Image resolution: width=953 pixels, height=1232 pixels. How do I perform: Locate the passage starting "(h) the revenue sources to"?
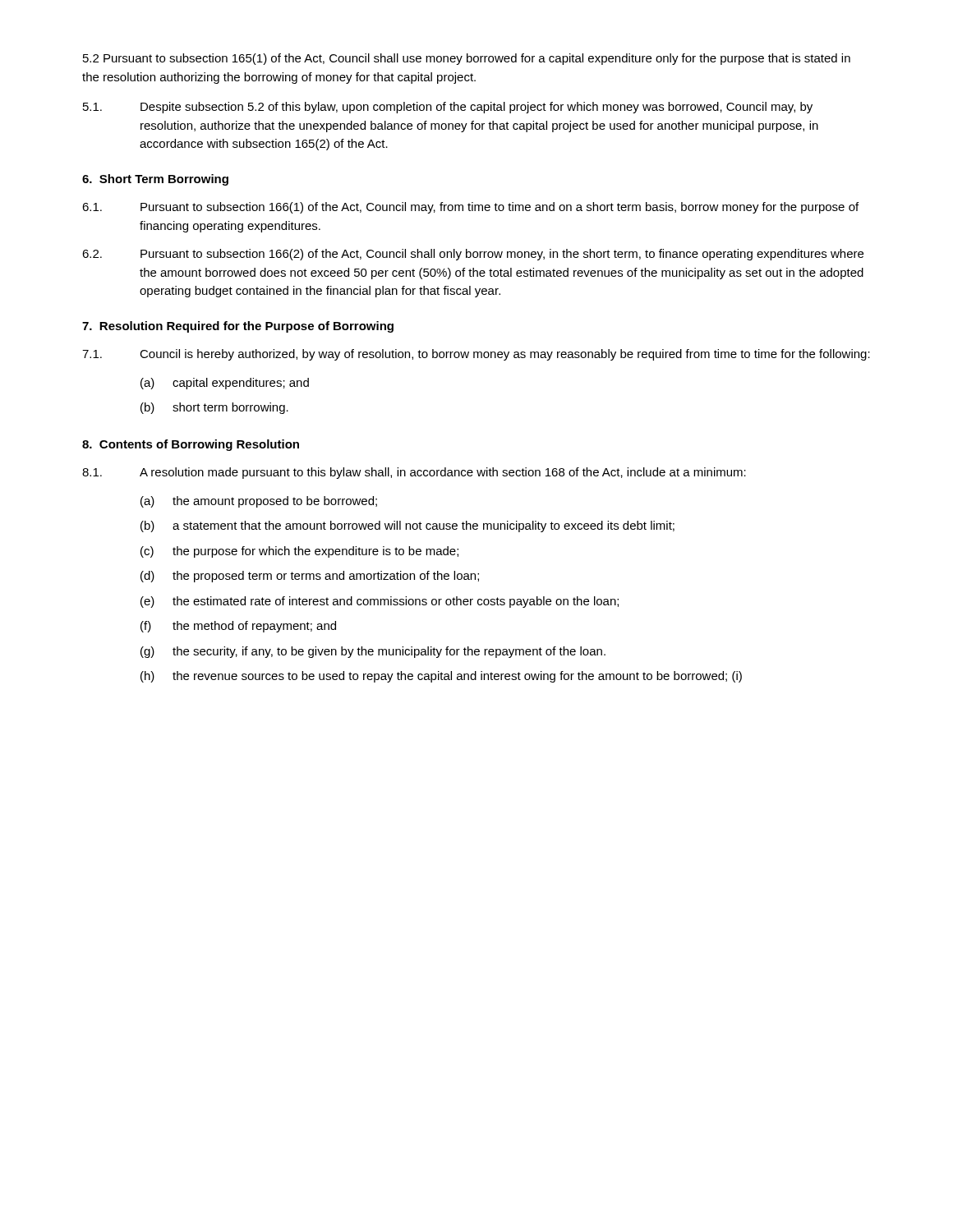pos(505,676)
